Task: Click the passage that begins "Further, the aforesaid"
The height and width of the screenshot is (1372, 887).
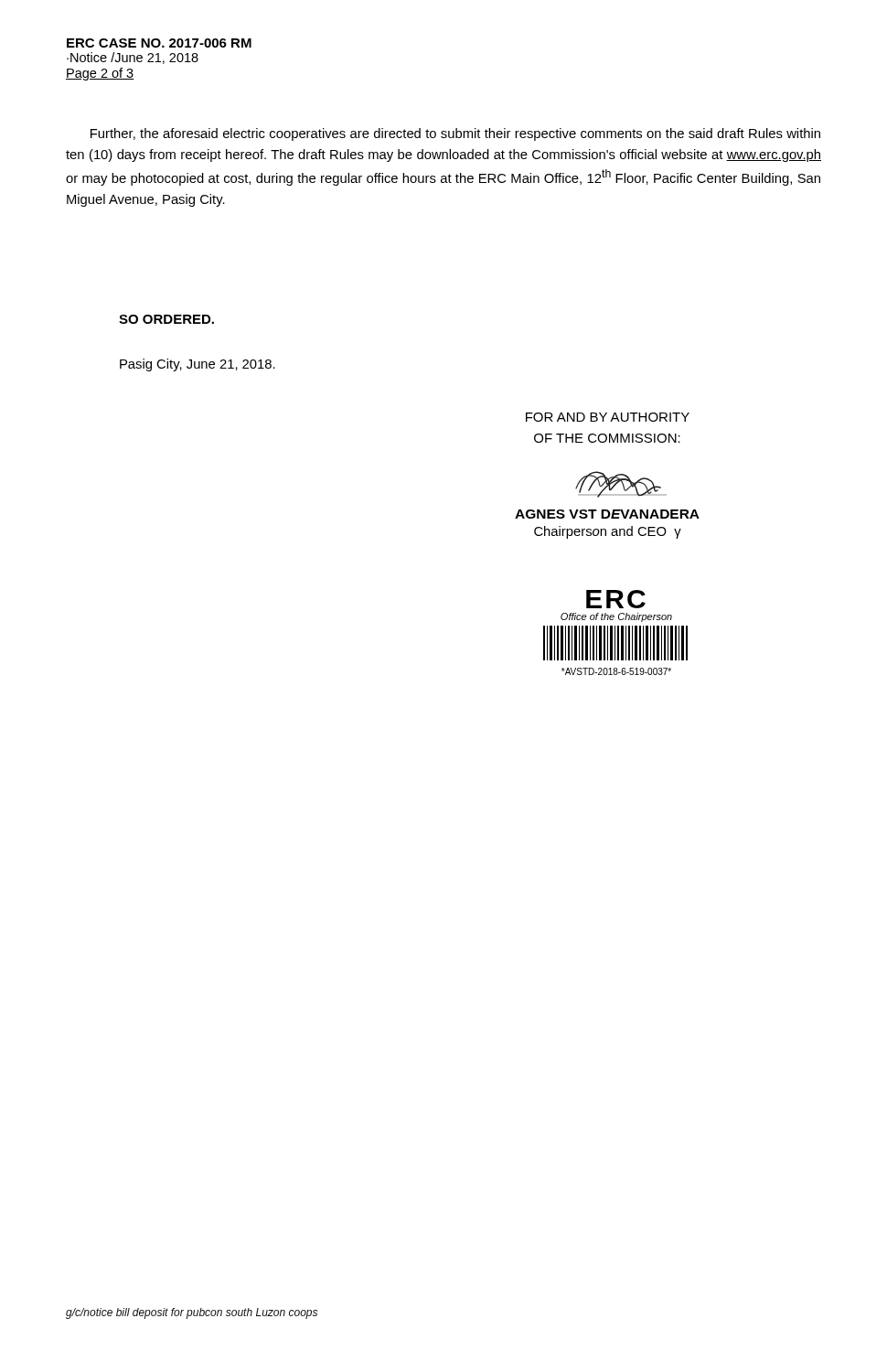Action: click(444, 166)
